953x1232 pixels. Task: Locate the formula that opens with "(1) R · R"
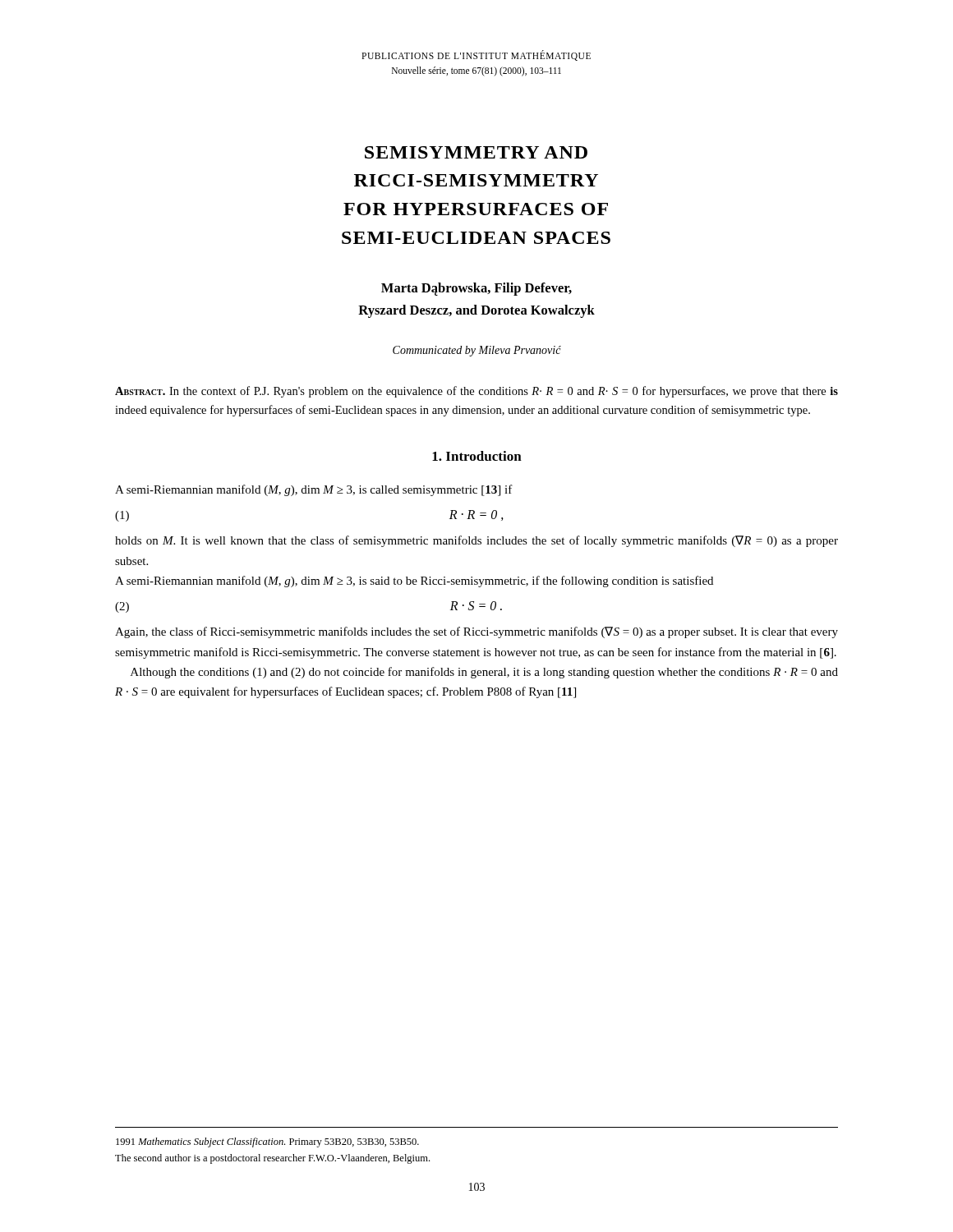coord(454,515)
